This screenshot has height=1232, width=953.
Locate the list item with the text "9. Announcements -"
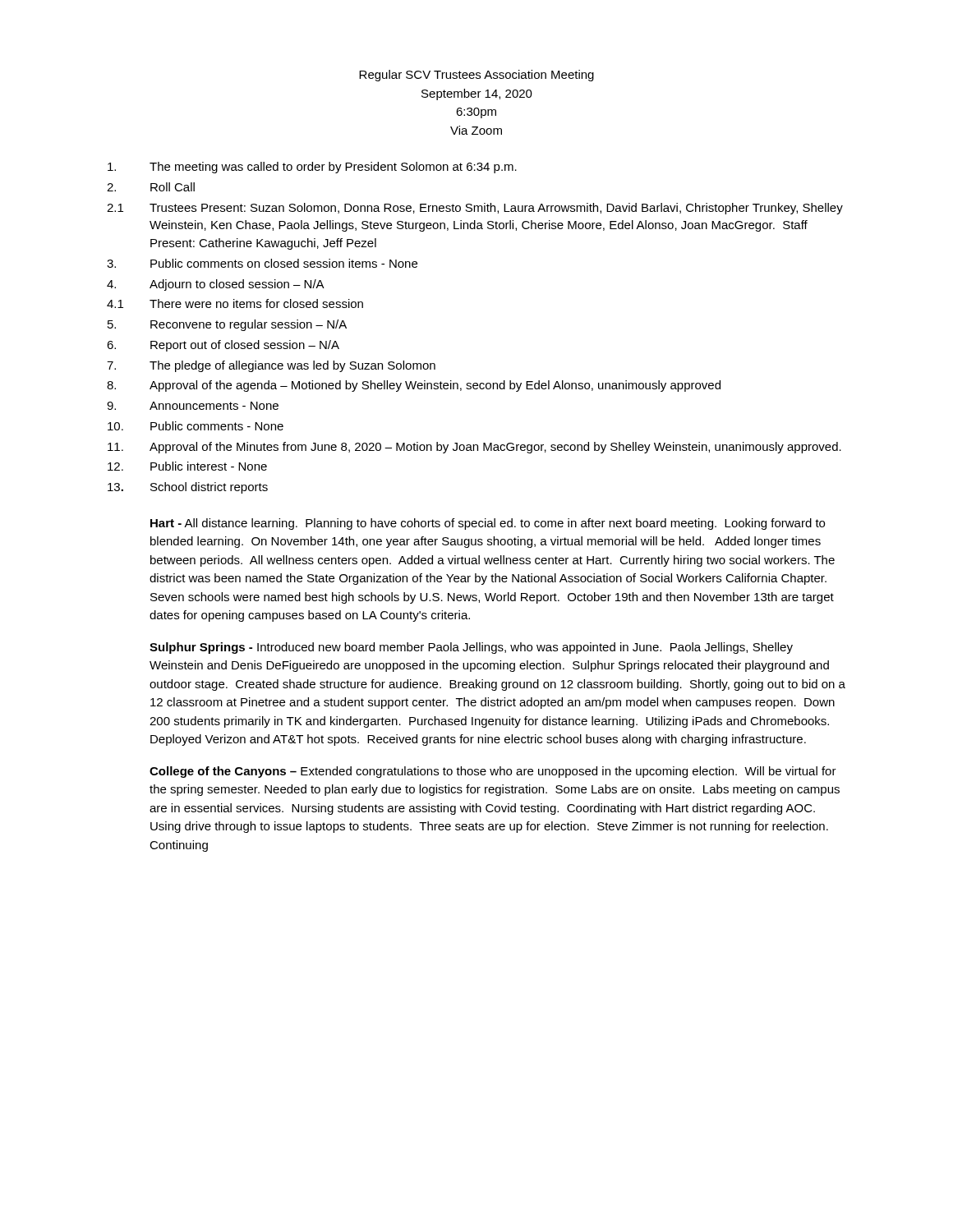click(193, 406)
